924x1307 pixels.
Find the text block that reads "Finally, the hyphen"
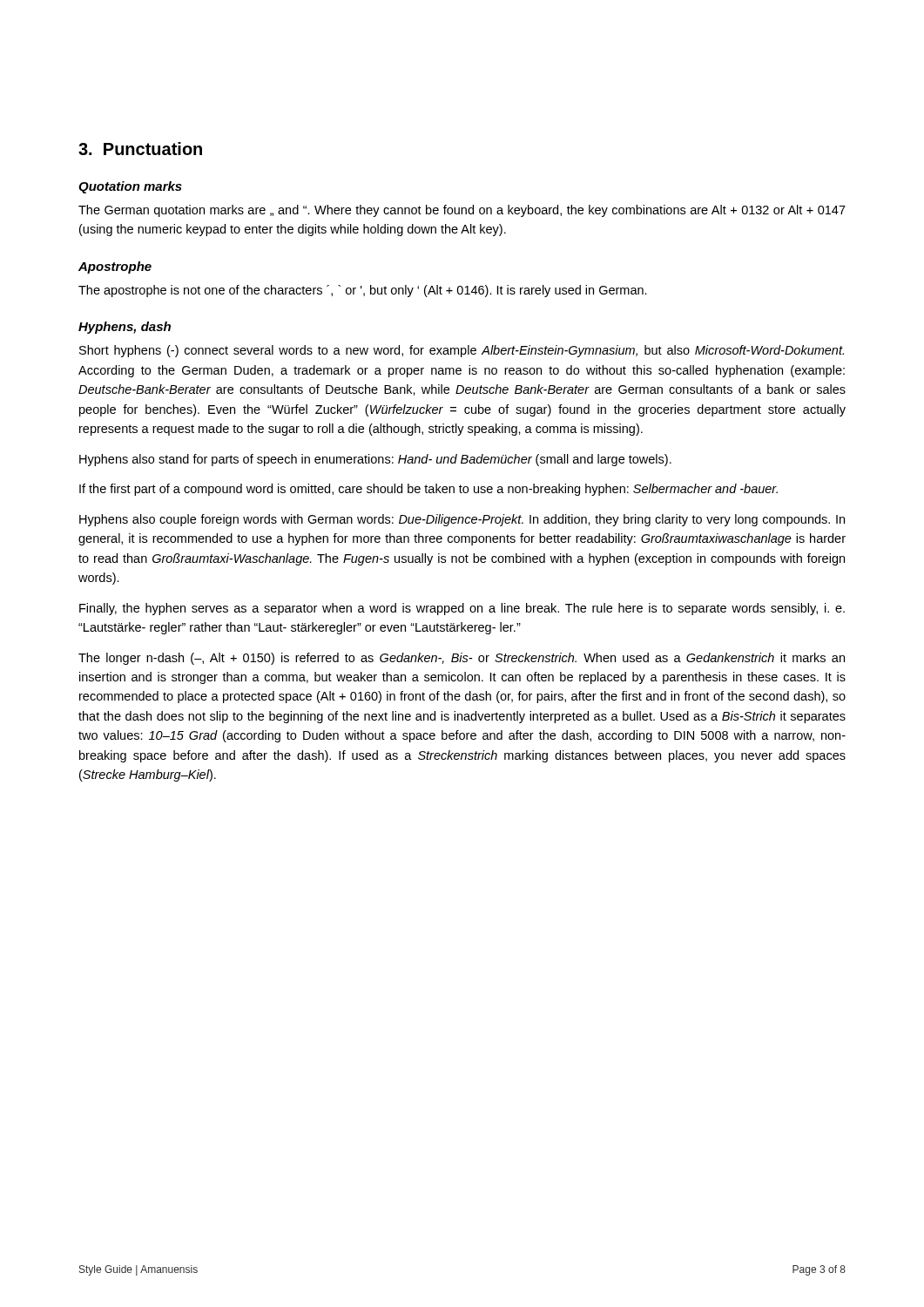click(462, 618)
